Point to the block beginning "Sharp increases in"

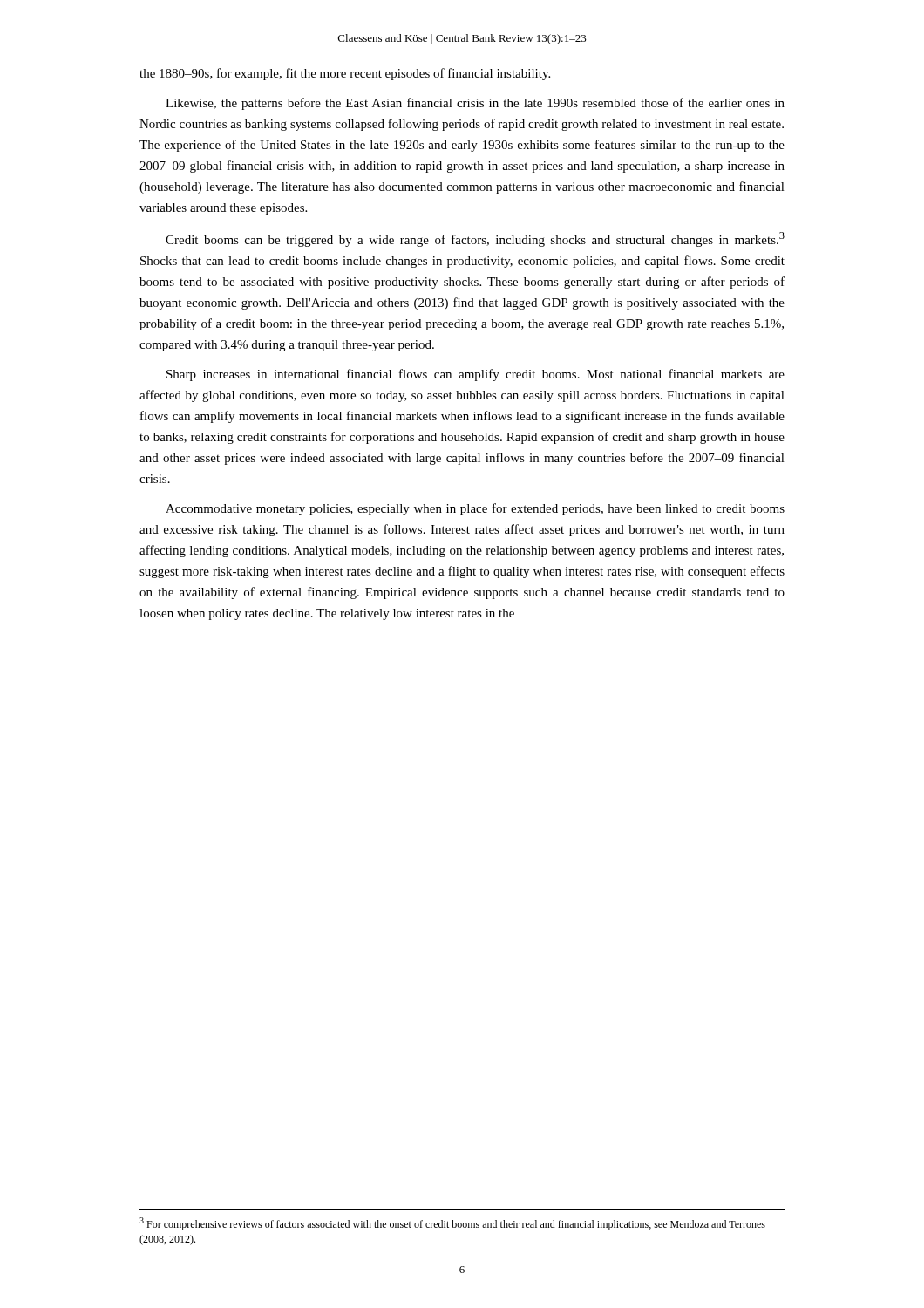pos(462,426)
